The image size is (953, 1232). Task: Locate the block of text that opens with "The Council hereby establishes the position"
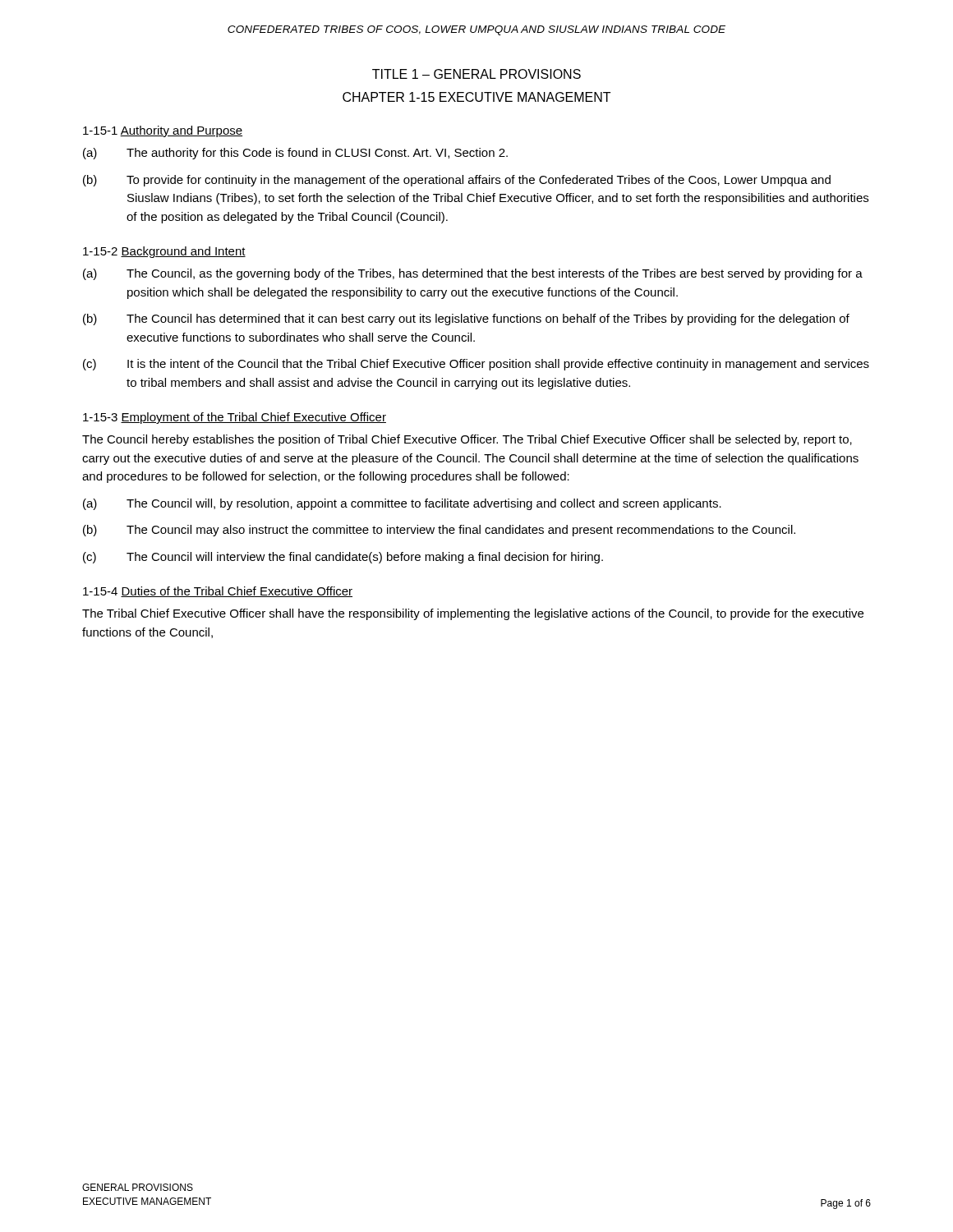point(470,458)
